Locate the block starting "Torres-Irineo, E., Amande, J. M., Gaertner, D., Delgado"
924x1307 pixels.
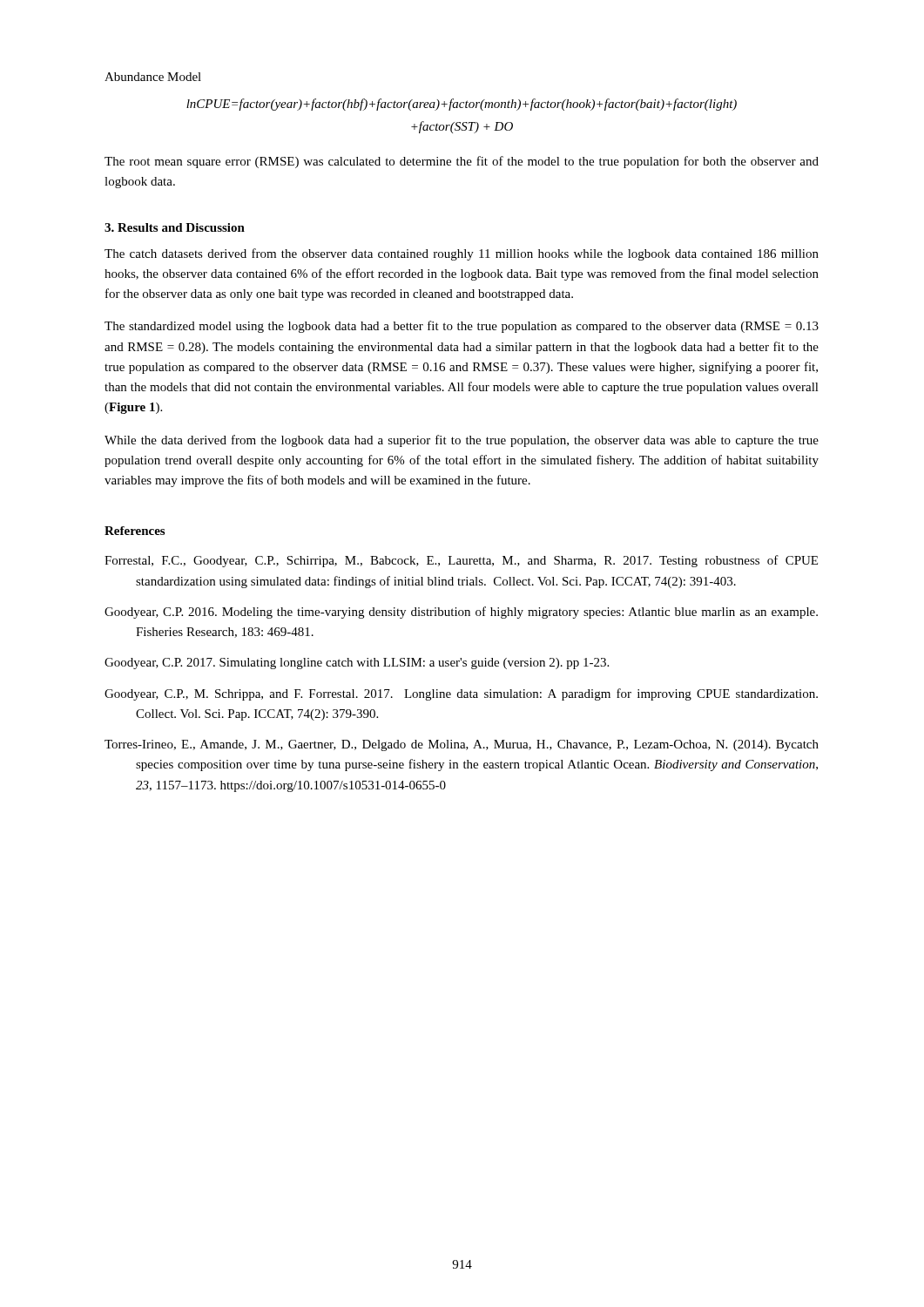coord(462,764)
